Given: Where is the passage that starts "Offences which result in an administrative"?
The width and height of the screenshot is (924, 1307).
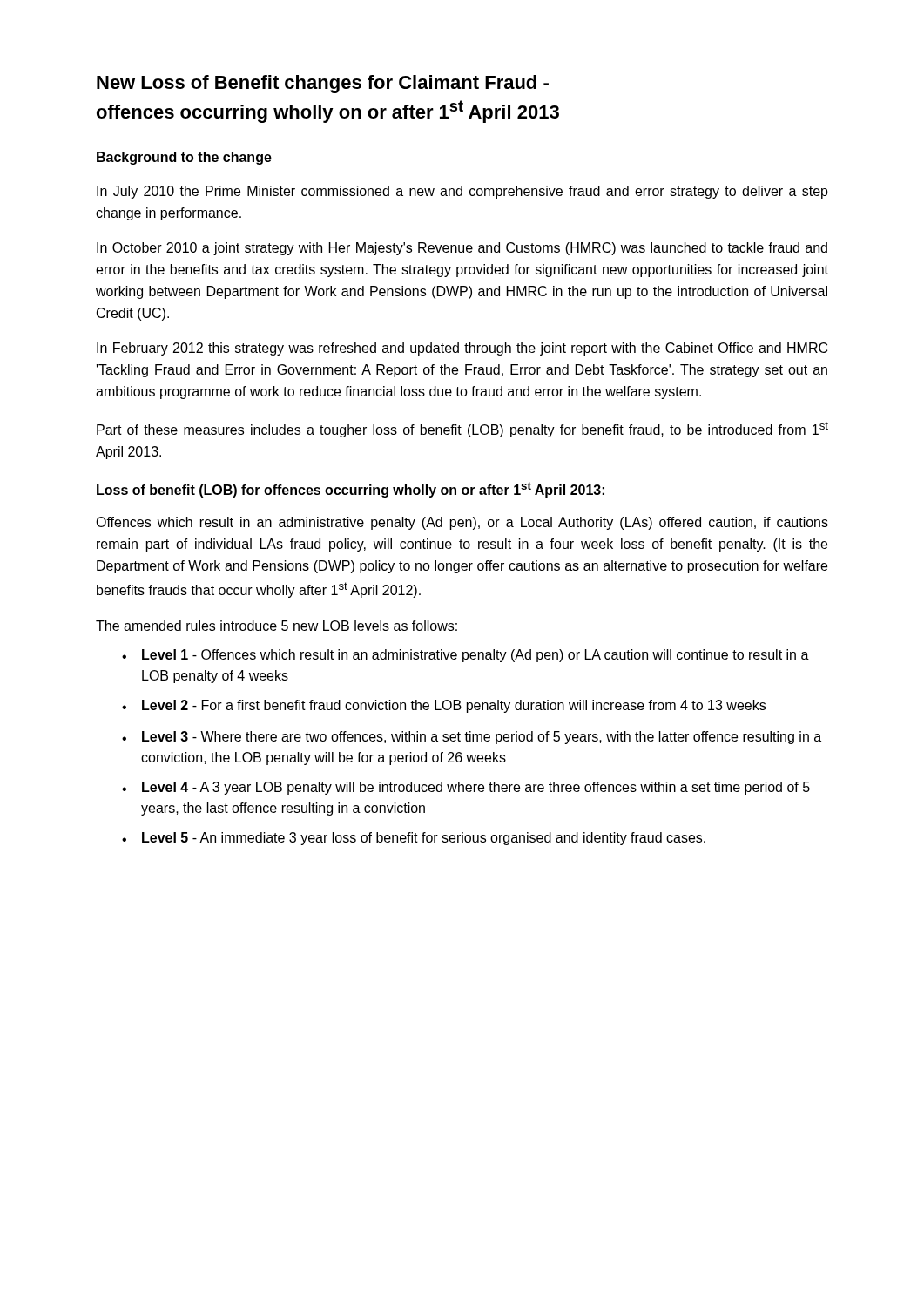Looking at the screenshot, I should tap(462, 557).
